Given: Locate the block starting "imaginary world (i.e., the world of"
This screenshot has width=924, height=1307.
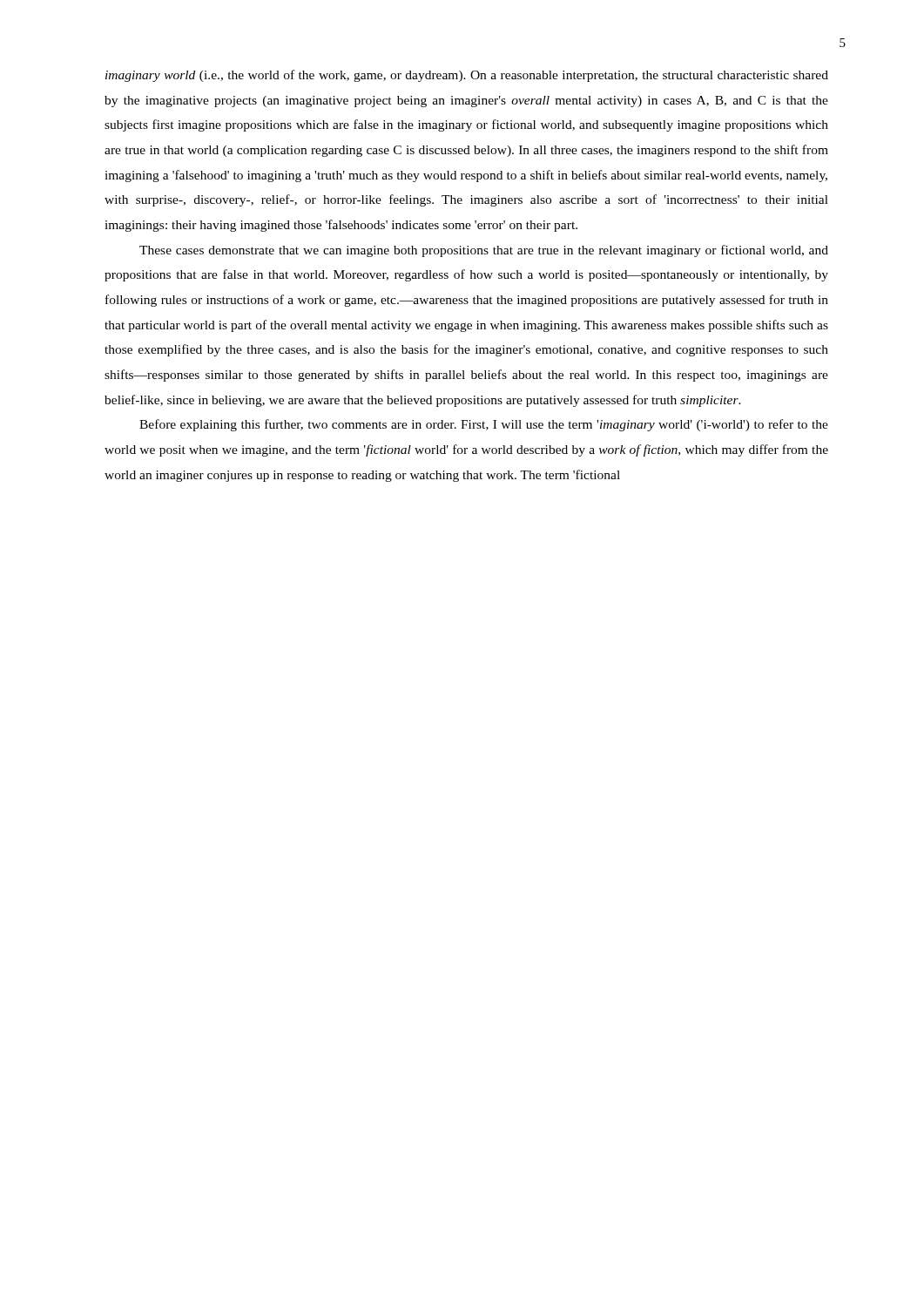Looking at the screenshot, I should coord(466,149).
